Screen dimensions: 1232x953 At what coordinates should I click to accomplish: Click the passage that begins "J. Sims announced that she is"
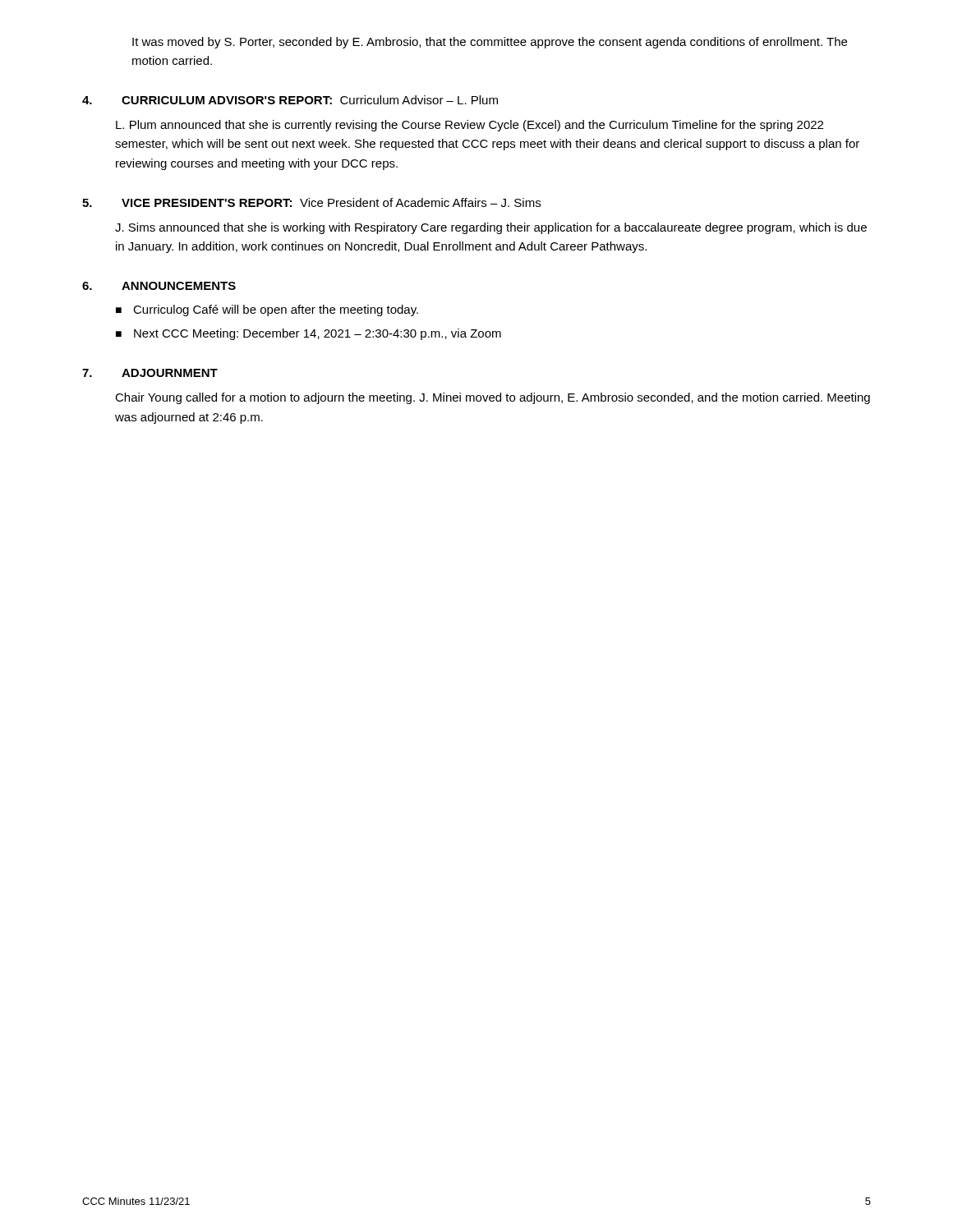pos(491,236)
